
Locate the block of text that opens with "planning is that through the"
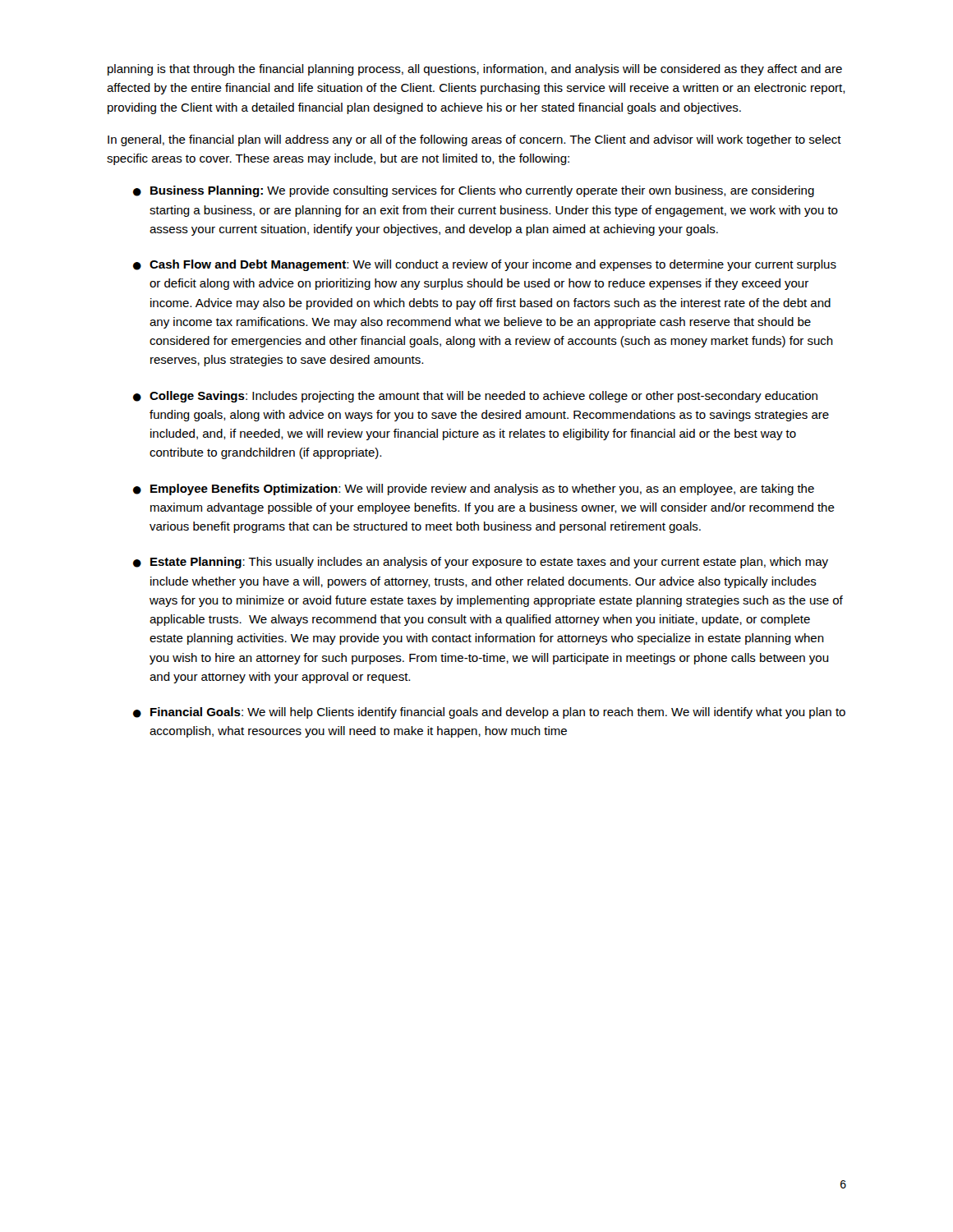[x=476, y=88]
